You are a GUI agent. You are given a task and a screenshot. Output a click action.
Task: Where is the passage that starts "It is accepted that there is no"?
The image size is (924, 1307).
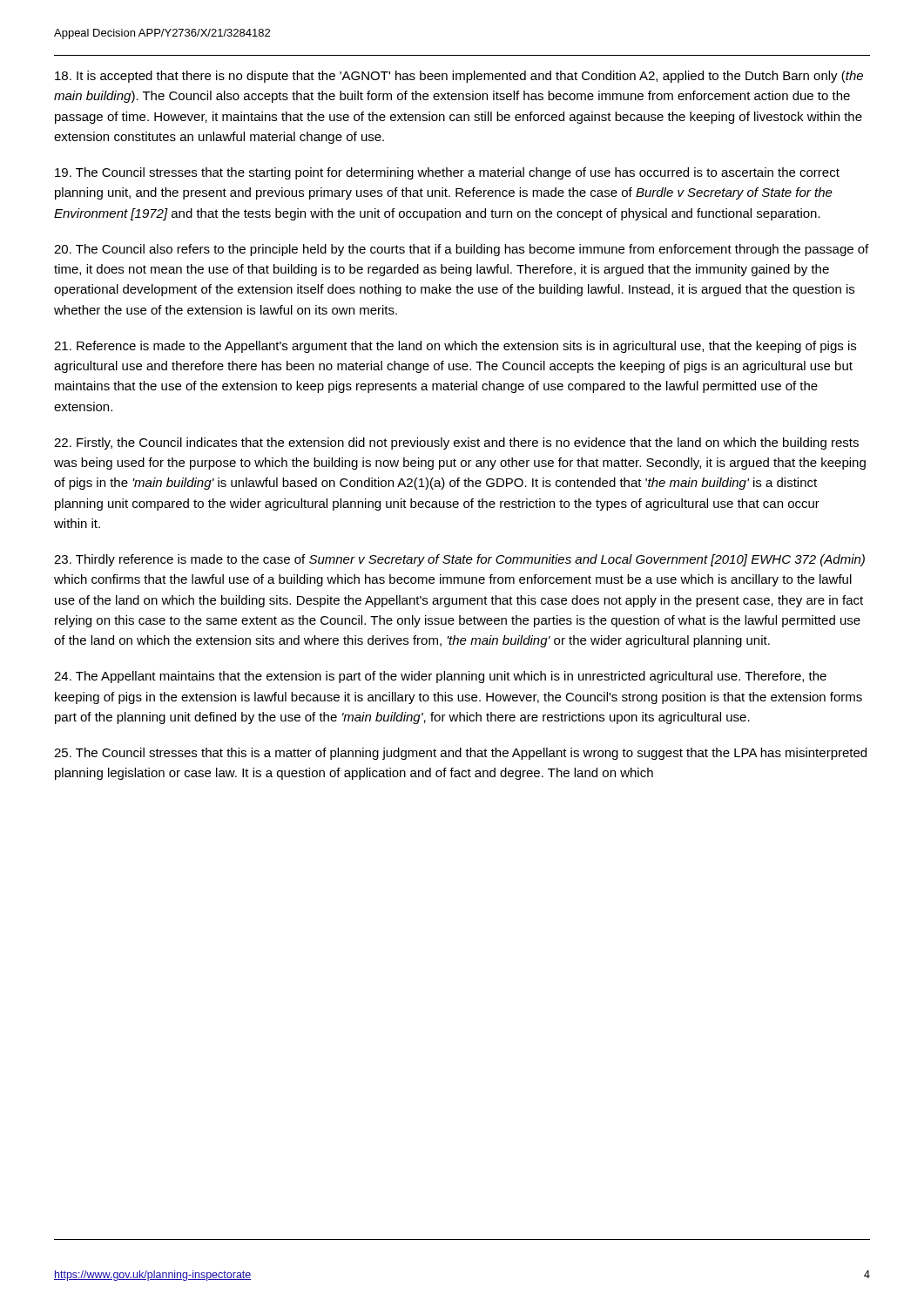pyautogui.click(x=459, y=106)
